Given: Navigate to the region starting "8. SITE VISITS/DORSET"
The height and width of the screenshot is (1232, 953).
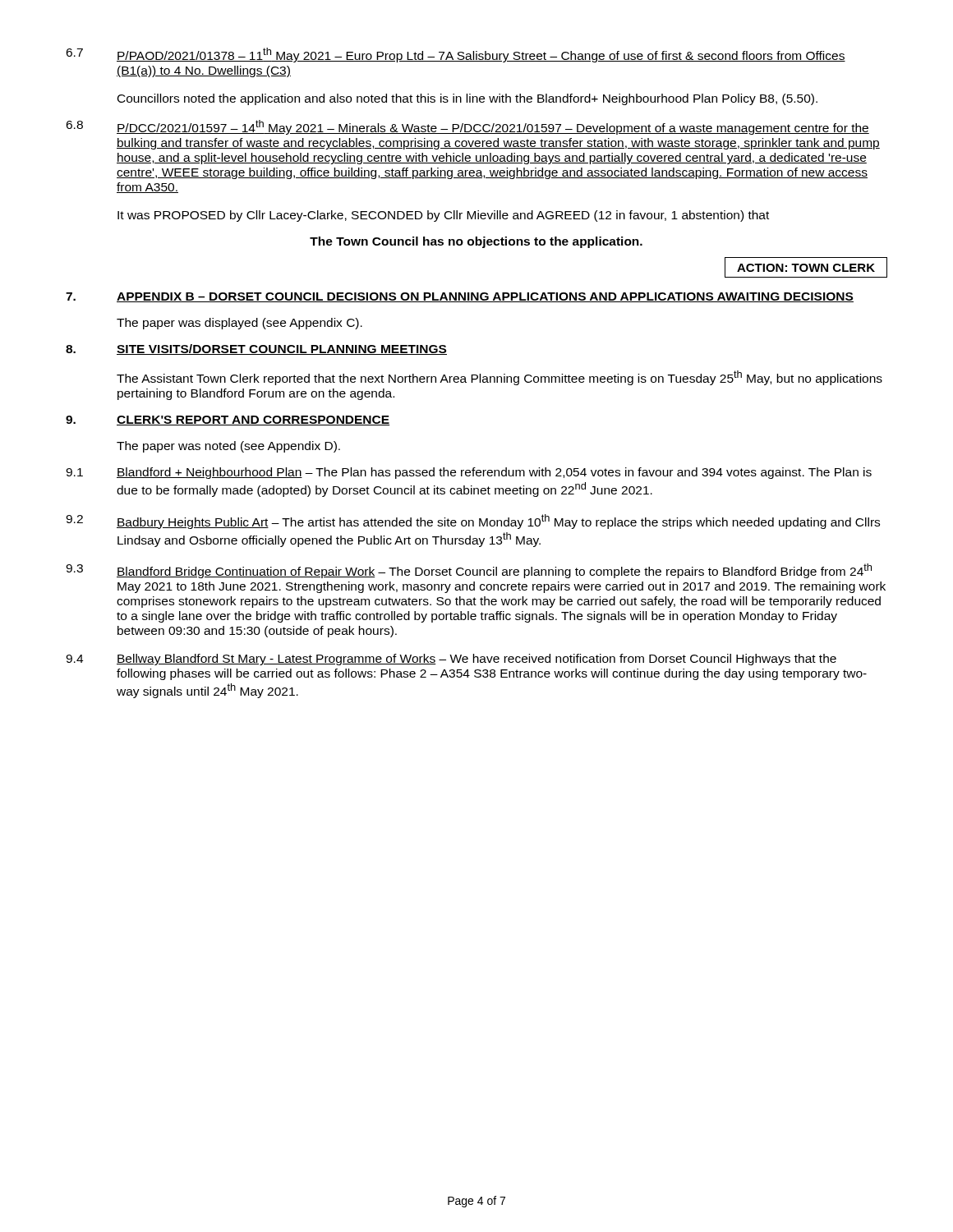Looking at the screenshot, I should click(x=256, y=349).
